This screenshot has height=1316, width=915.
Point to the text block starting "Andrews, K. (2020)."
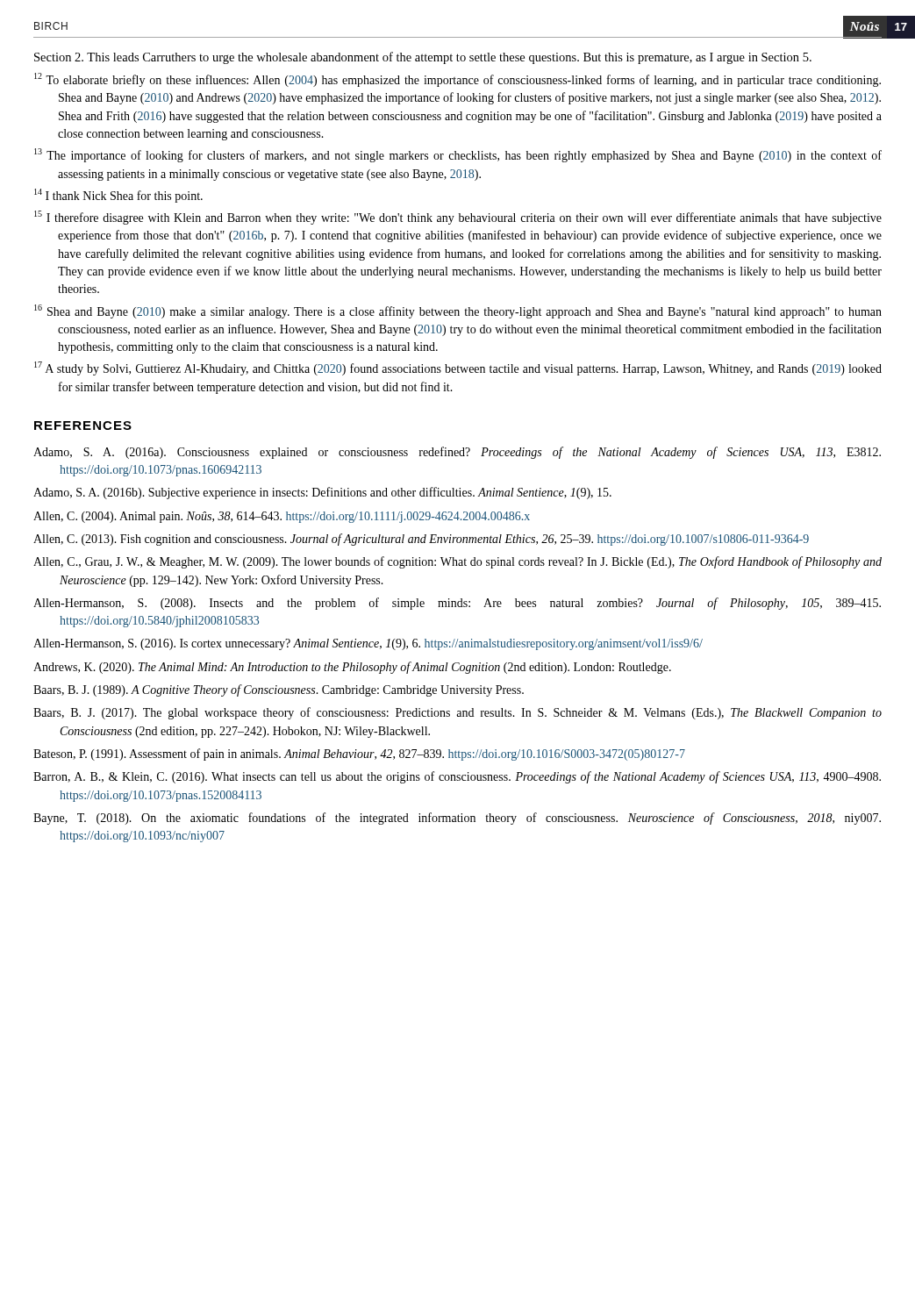(x=352, y=667)
